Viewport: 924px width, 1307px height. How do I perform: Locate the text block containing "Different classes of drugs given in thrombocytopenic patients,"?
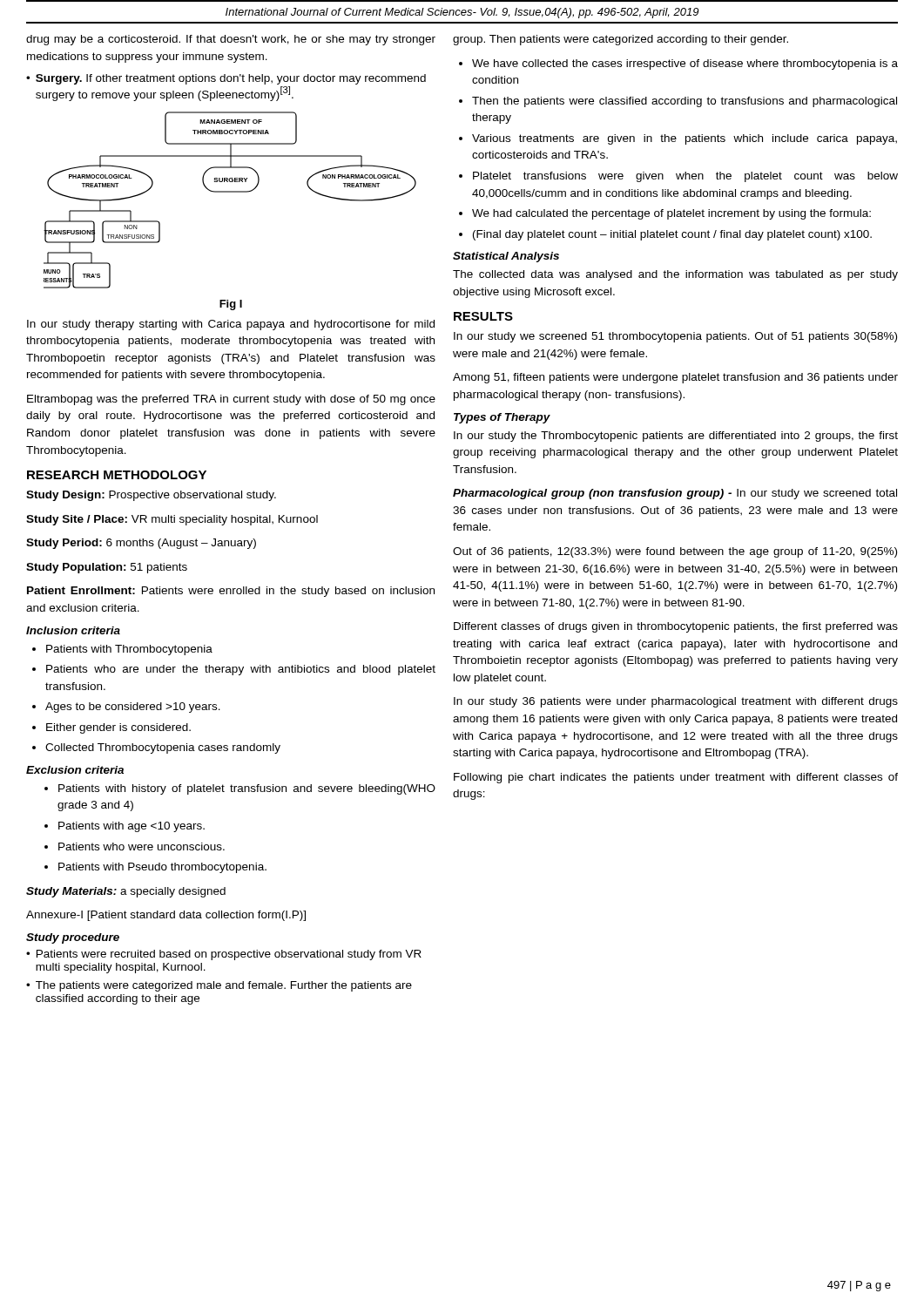coord(675,652)
